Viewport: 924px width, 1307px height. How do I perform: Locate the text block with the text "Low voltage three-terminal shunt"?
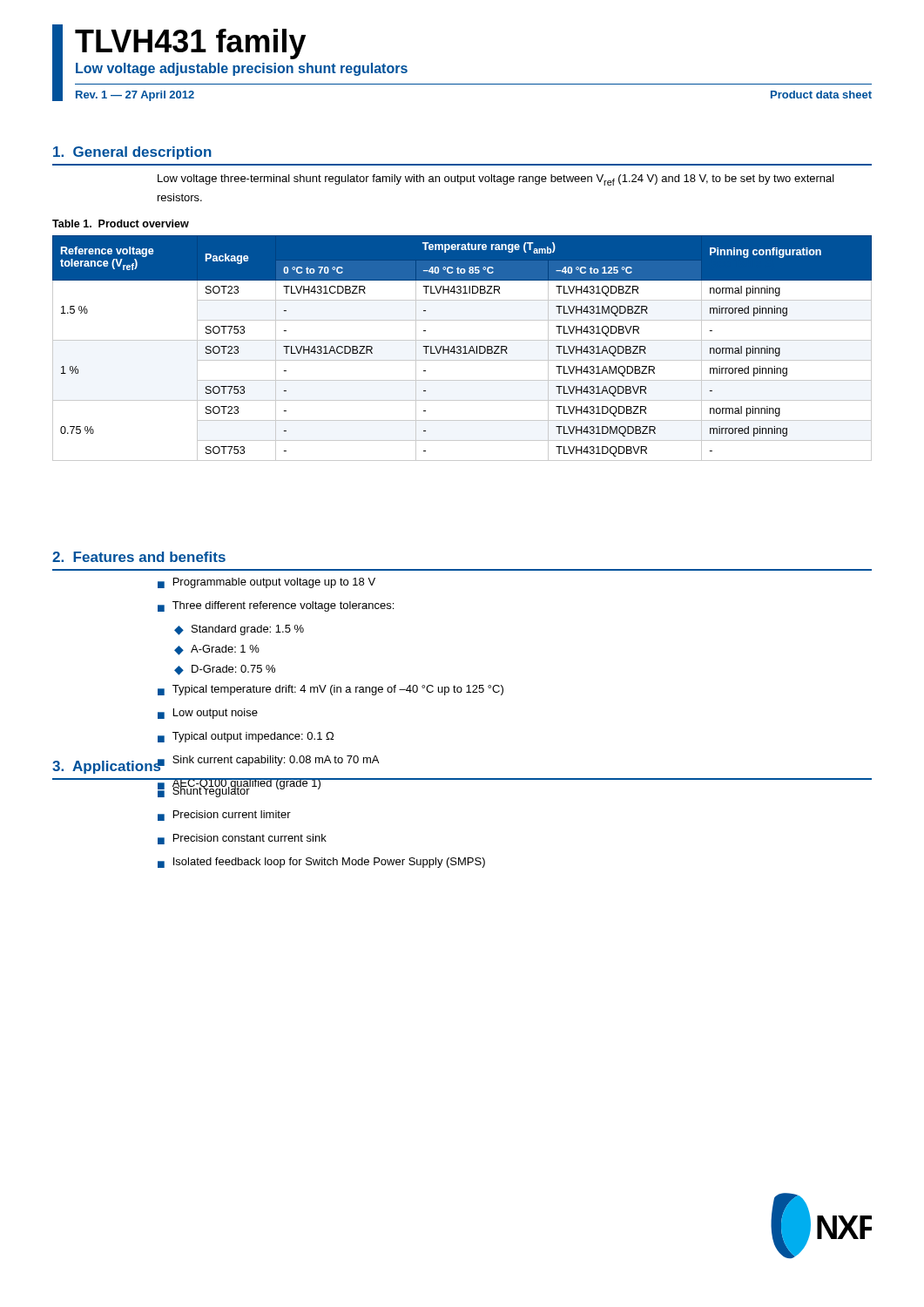click(496, 188)
